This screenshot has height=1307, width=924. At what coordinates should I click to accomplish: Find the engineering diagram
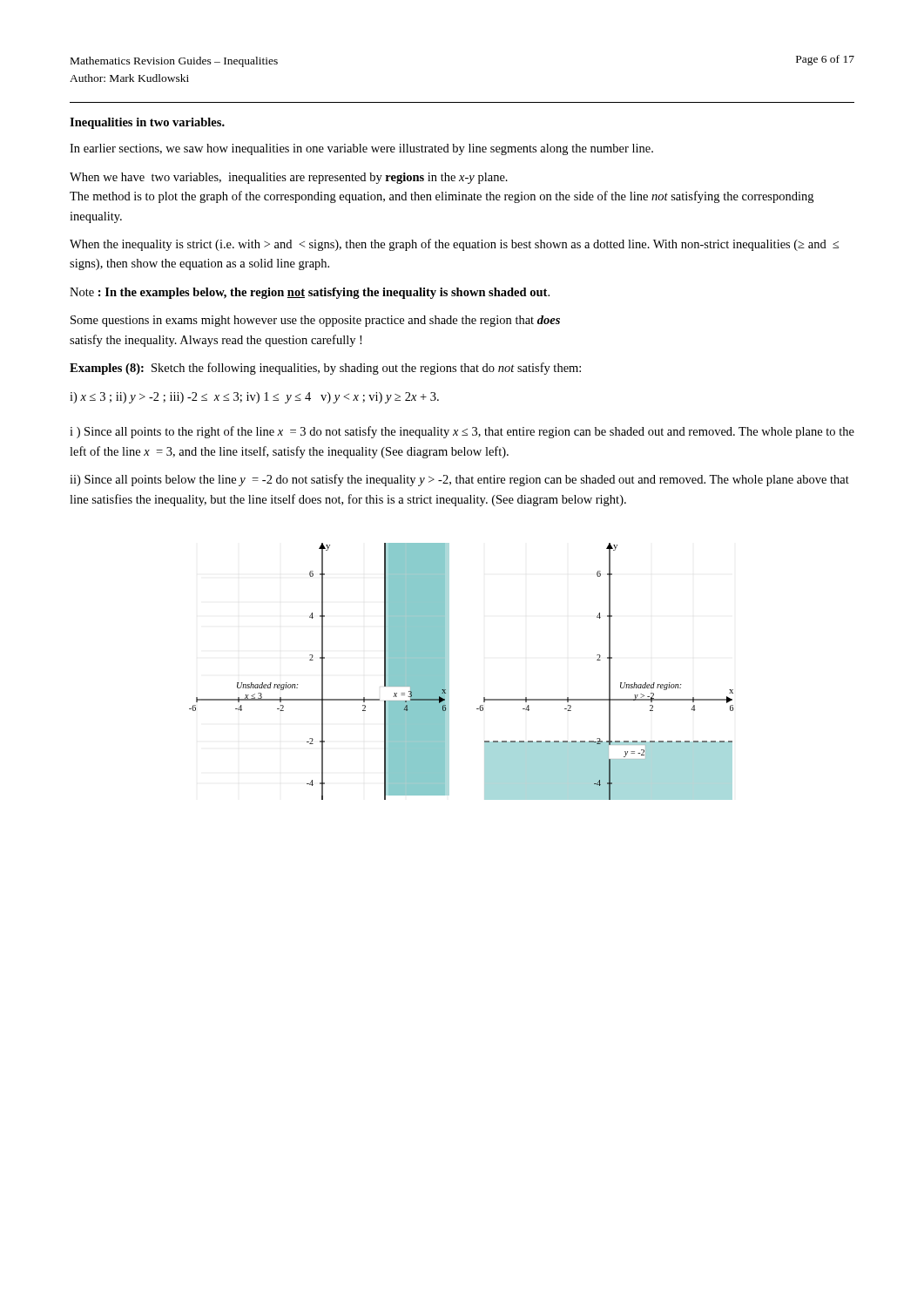pos(462,665)
